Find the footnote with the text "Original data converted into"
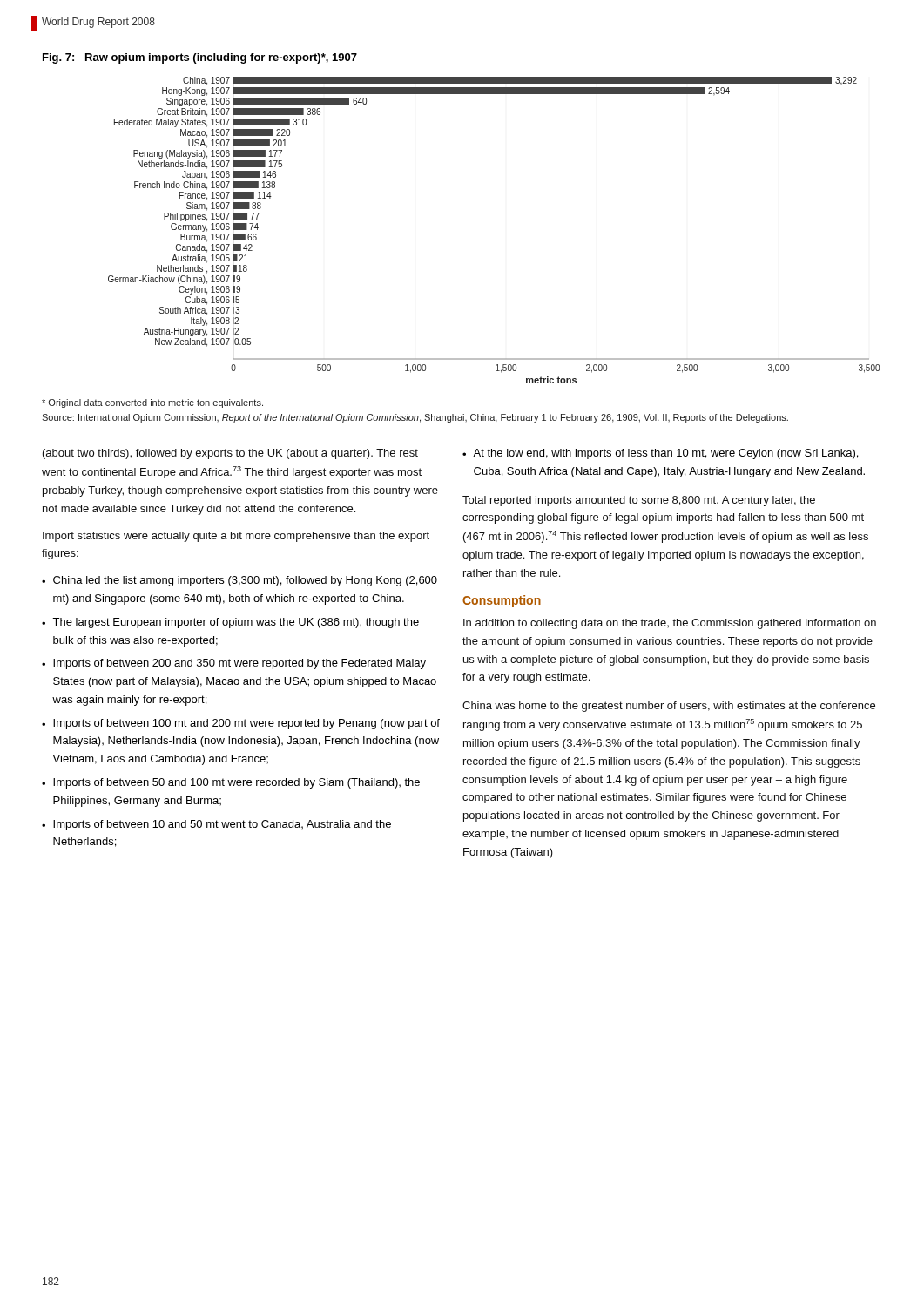The image size is (924, 1307). pos(415,410)
